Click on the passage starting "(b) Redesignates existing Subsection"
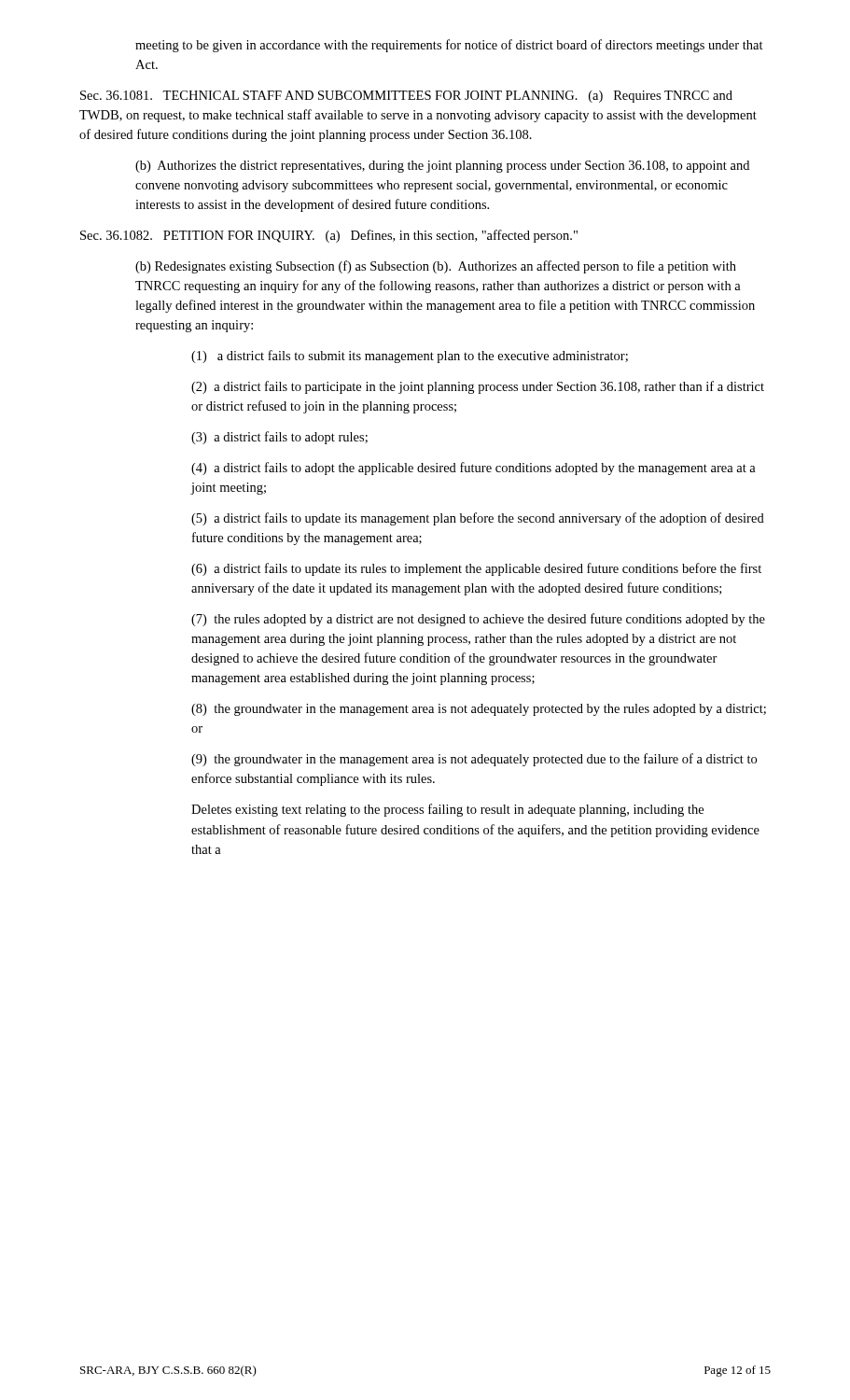The height and width of the screenshot is (1400, 850). 445,296
